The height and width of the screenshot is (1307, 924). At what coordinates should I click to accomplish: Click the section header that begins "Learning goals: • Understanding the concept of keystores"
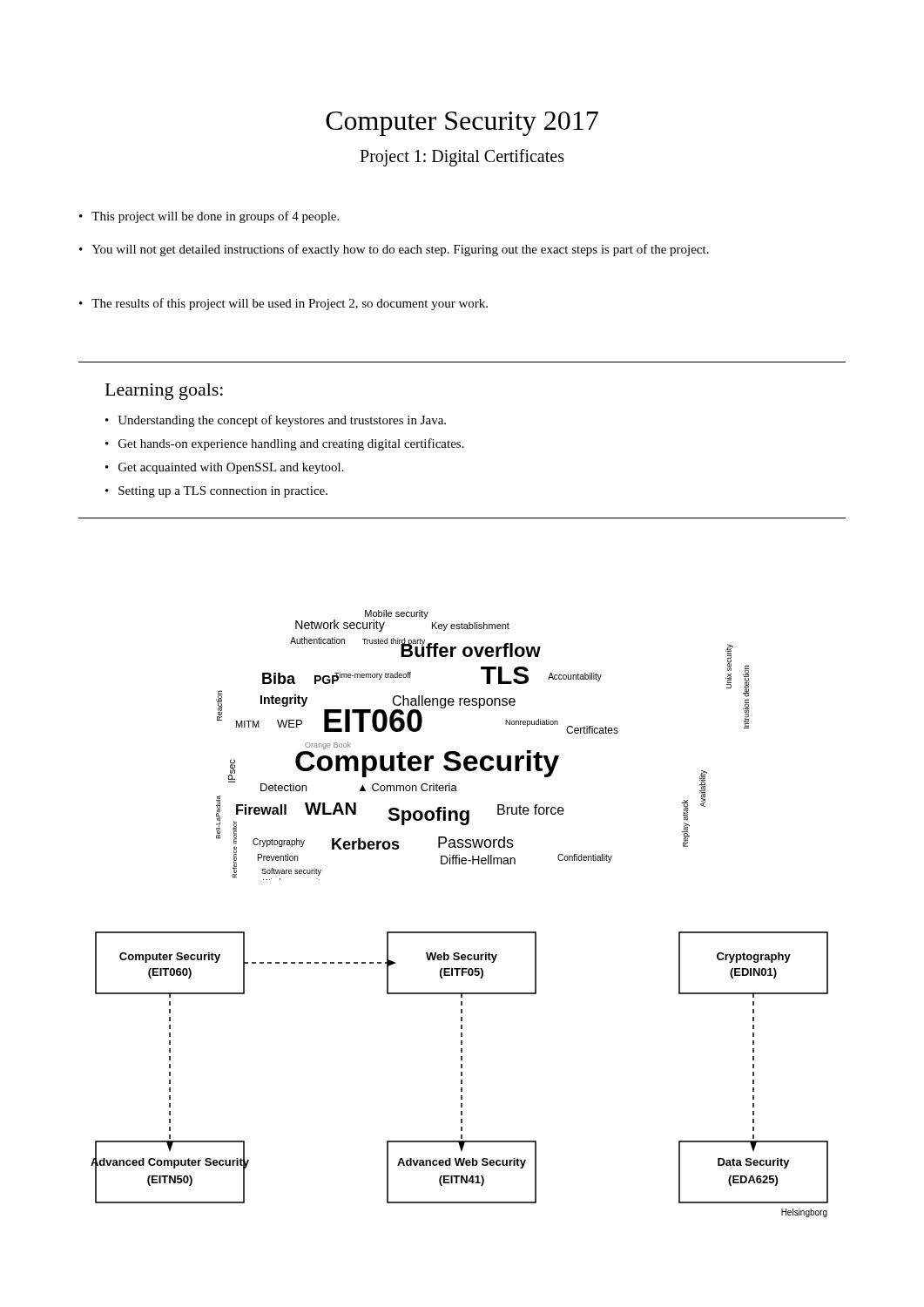pyautogui.click(x=462, y=438)
